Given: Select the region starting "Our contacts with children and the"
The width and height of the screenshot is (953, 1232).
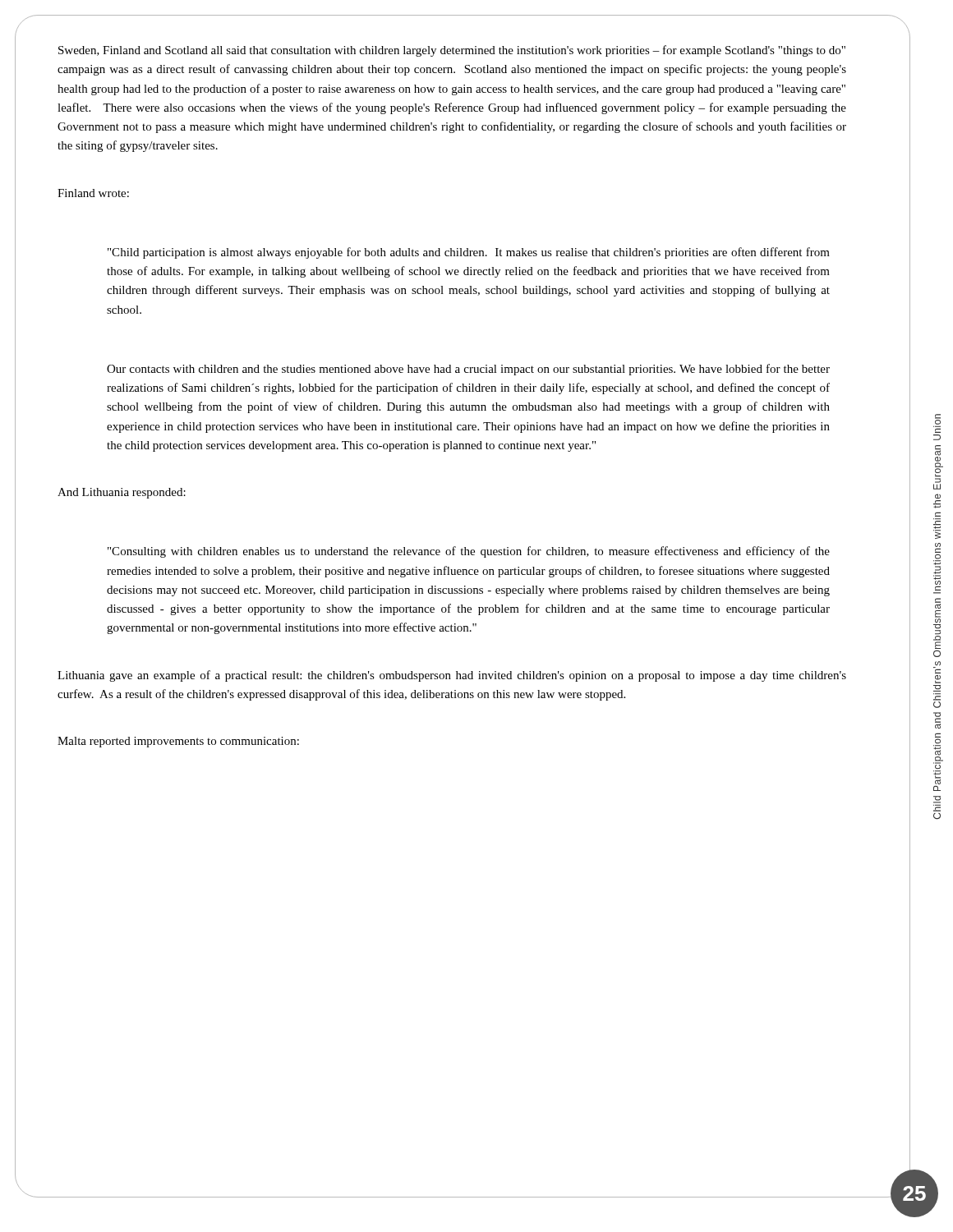Looking at the screenshot, I should pyautogui.click(x=468, y=407).
